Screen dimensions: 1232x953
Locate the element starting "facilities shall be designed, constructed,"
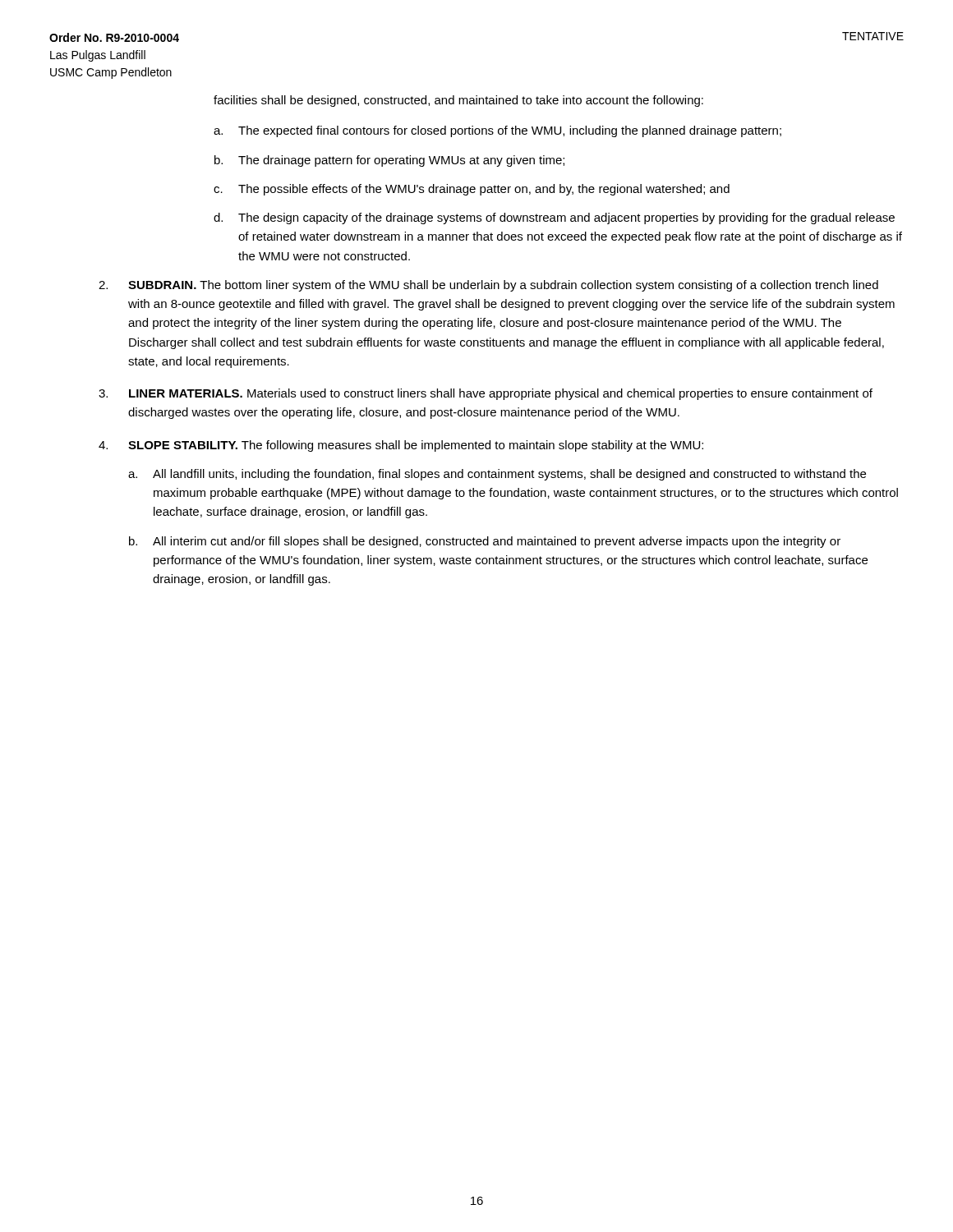pos(459,100)
